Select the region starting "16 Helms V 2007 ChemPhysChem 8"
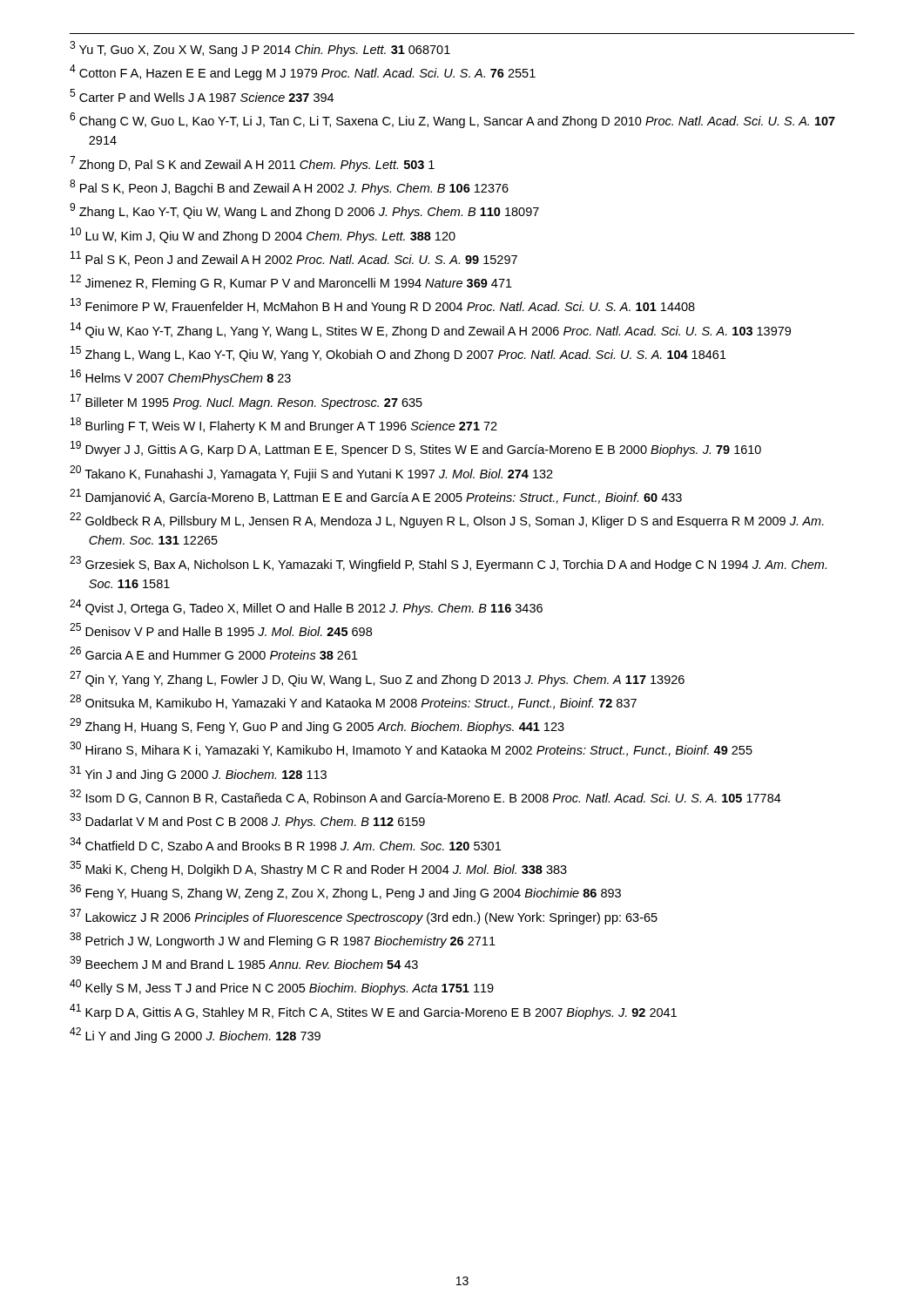 click(x=180, y=377)
